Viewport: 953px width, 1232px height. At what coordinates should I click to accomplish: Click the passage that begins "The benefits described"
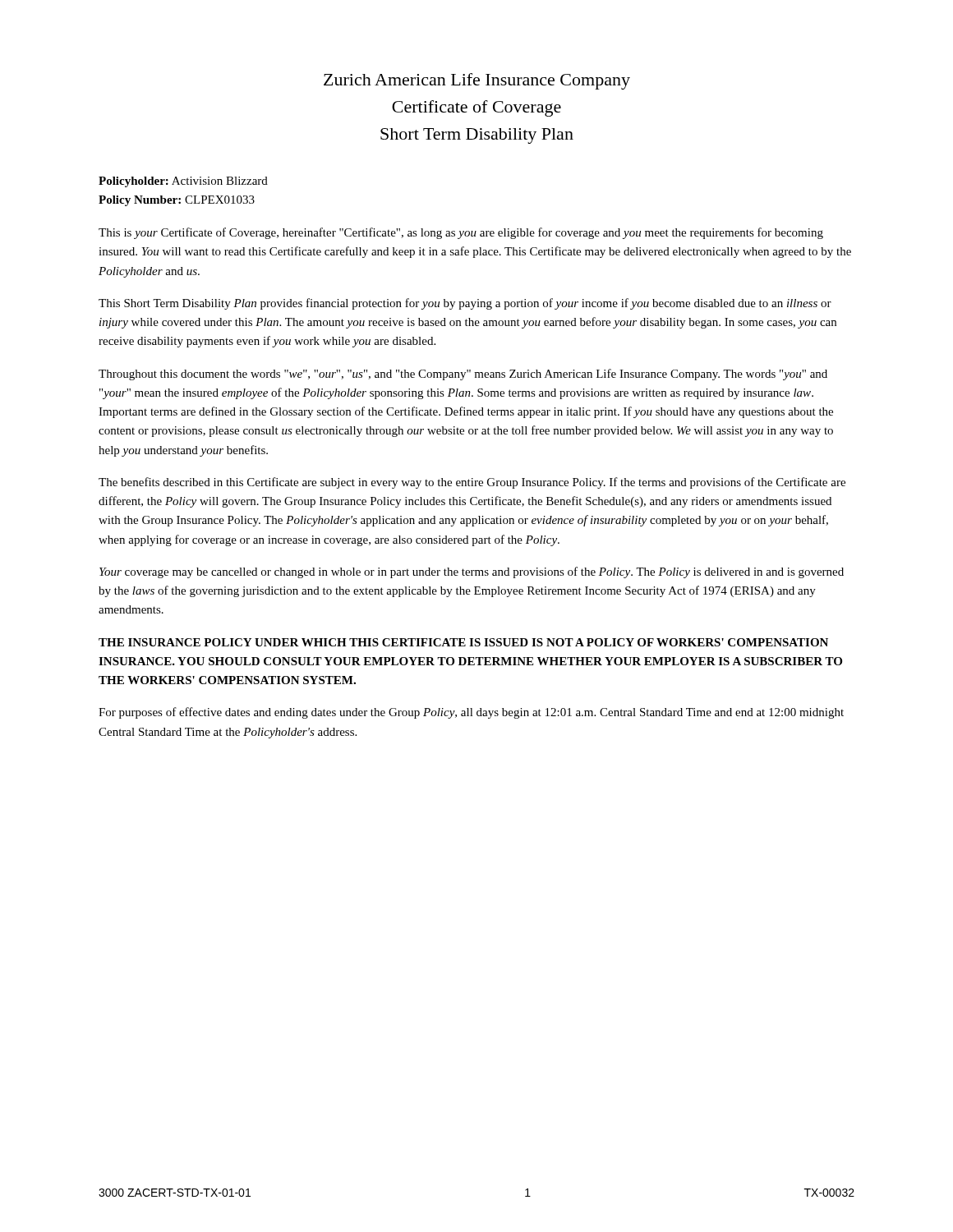(472, 511)
